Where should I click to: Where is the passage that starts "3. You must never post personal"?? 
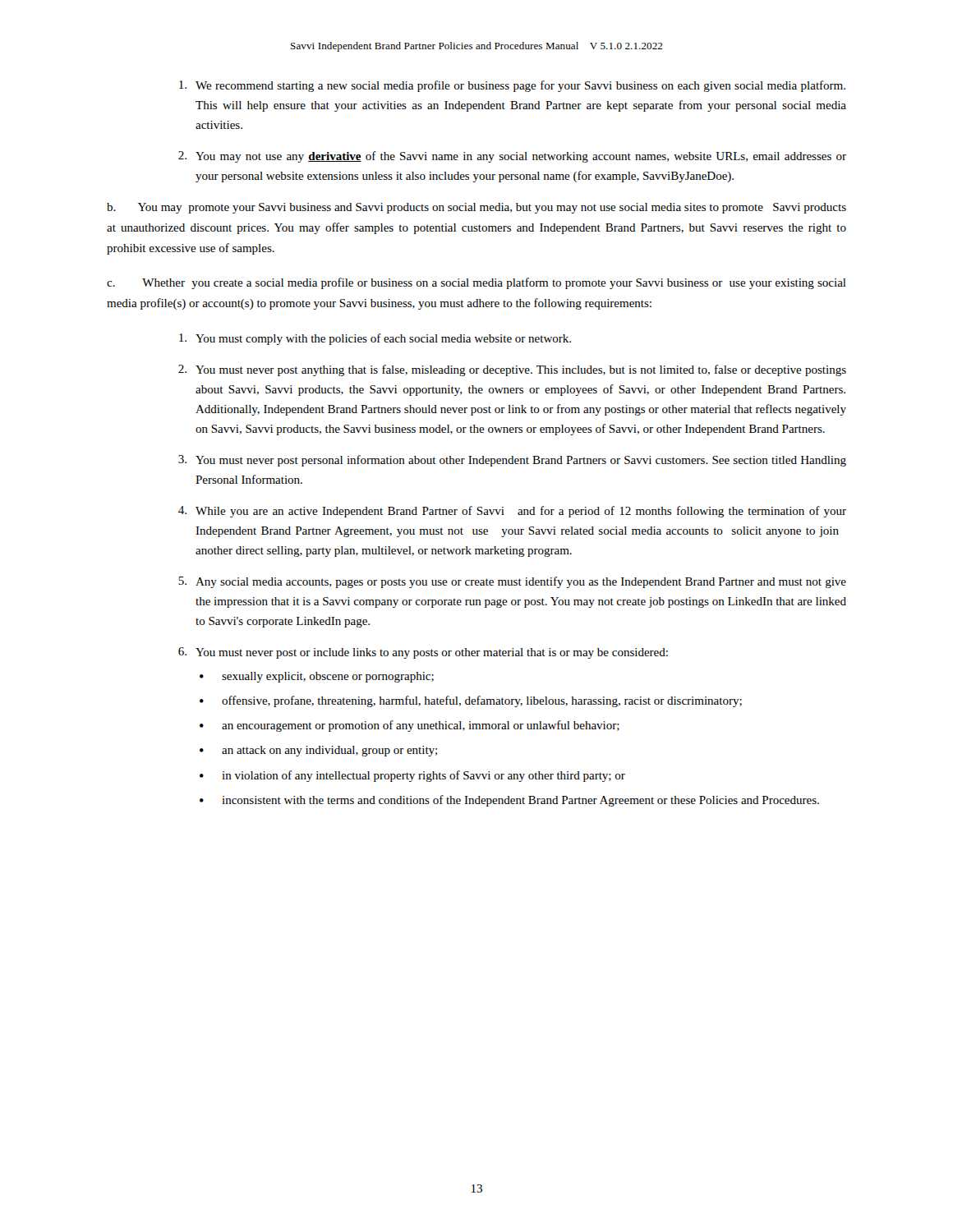tap(501, 470)
